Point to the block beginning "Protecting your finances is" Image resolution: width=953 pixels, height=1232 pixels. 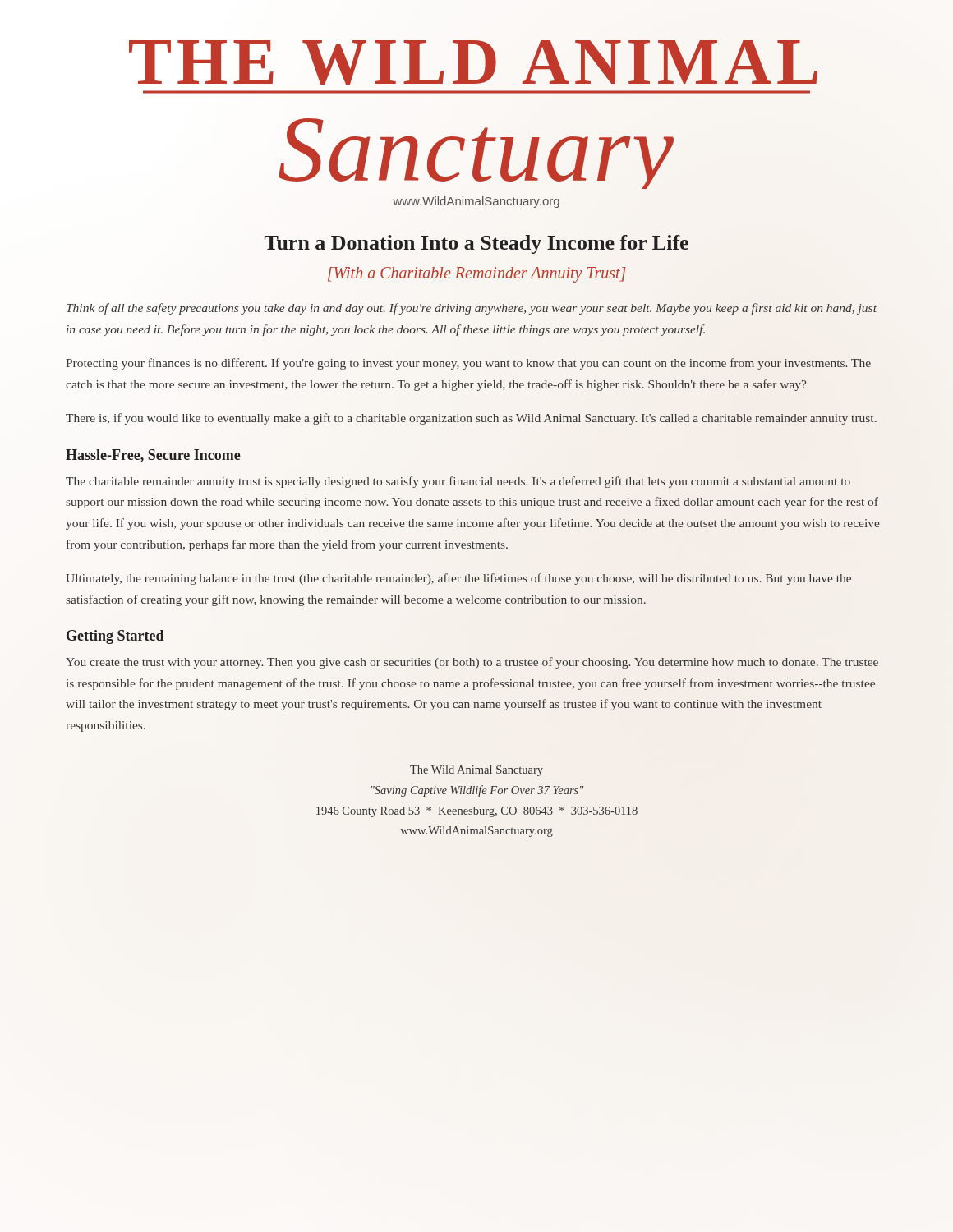(x=468, y=373)
